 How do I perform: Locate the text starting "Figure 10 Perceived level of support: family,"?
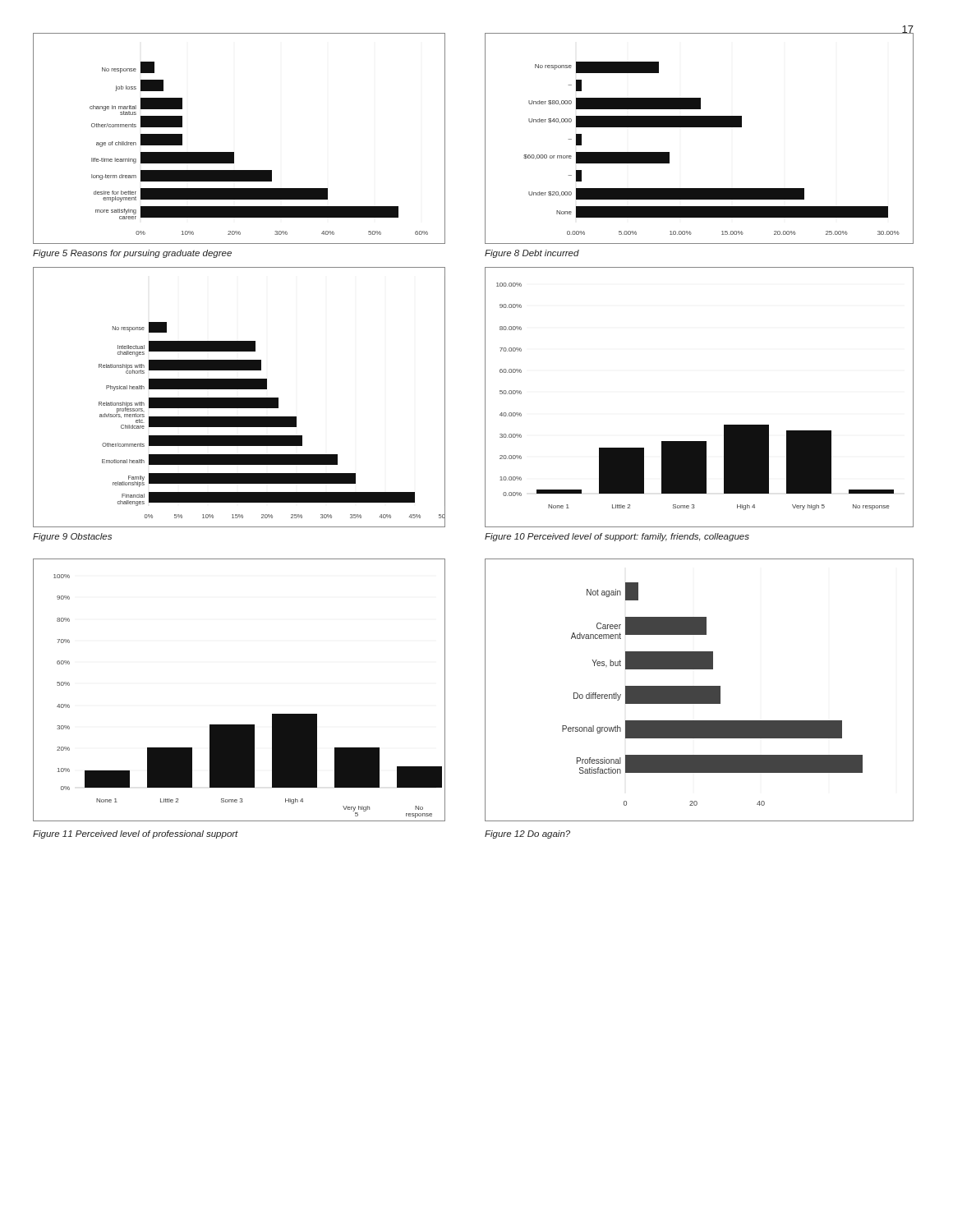point(617,536)
